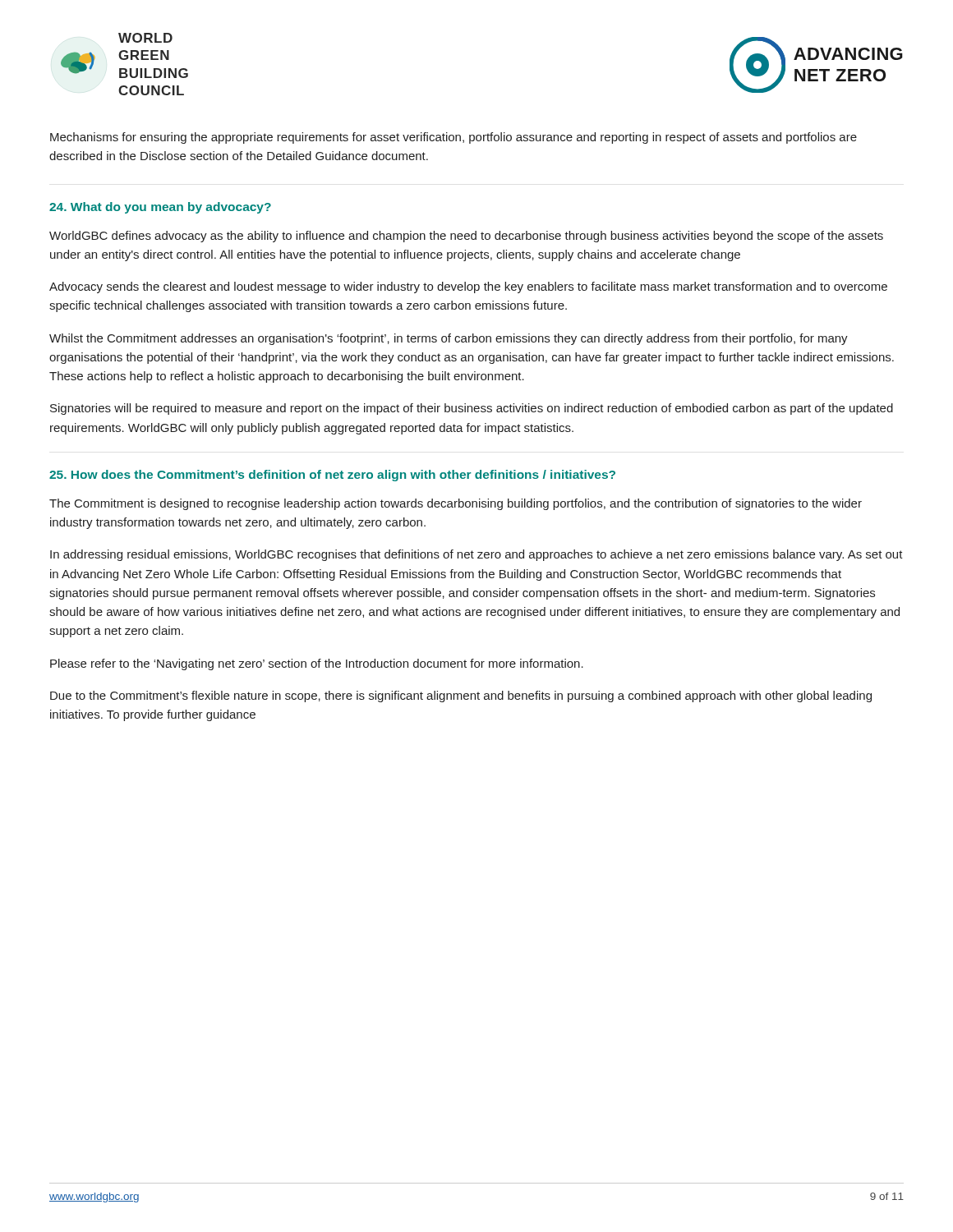Where is the passage that starts "Whilst the Commitment addresses an organisation's"?
The image size is (953, 1232).
[472, 357]
